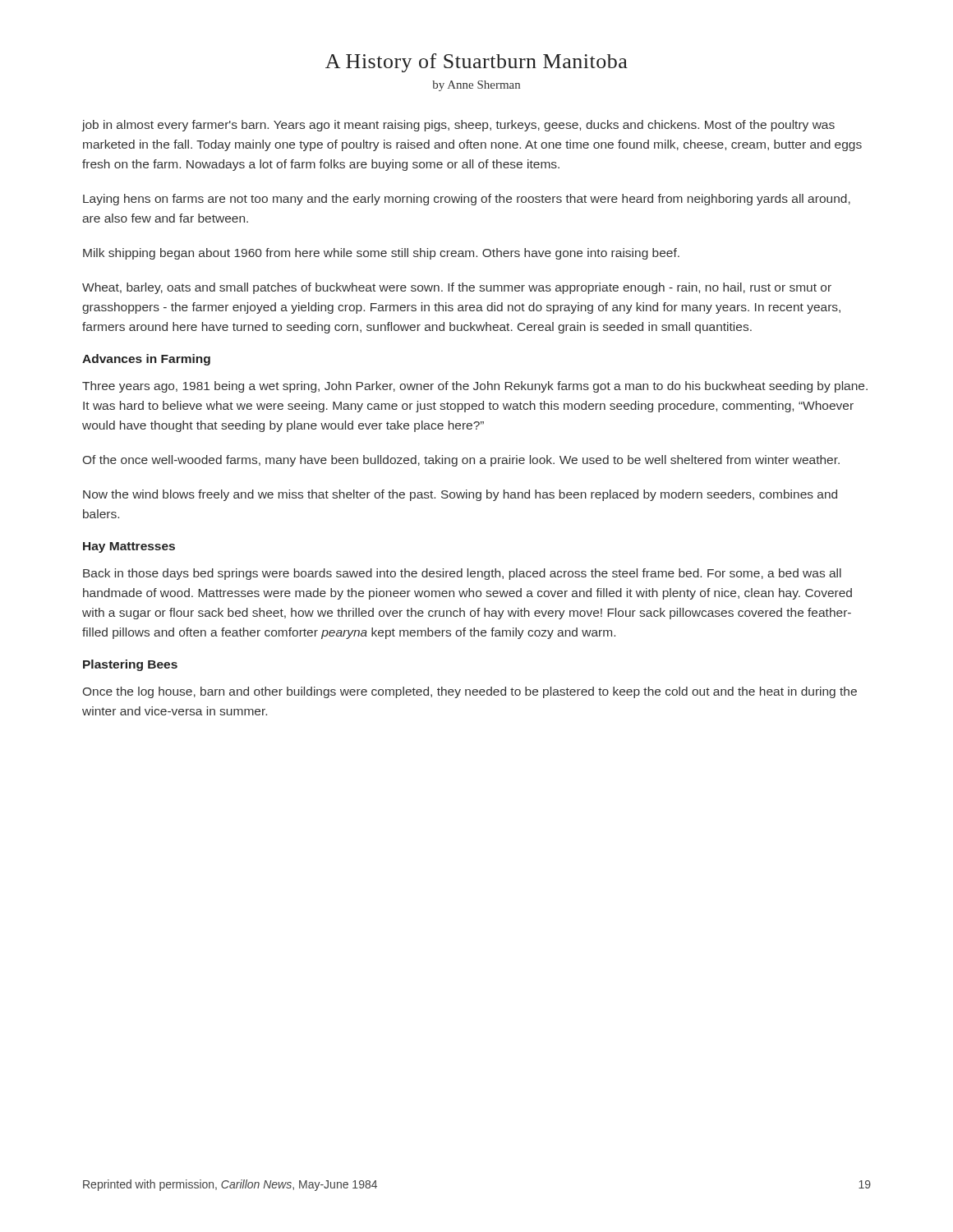Where is the passage that starts "Once the log house, barn and"?

pos(470,701)
